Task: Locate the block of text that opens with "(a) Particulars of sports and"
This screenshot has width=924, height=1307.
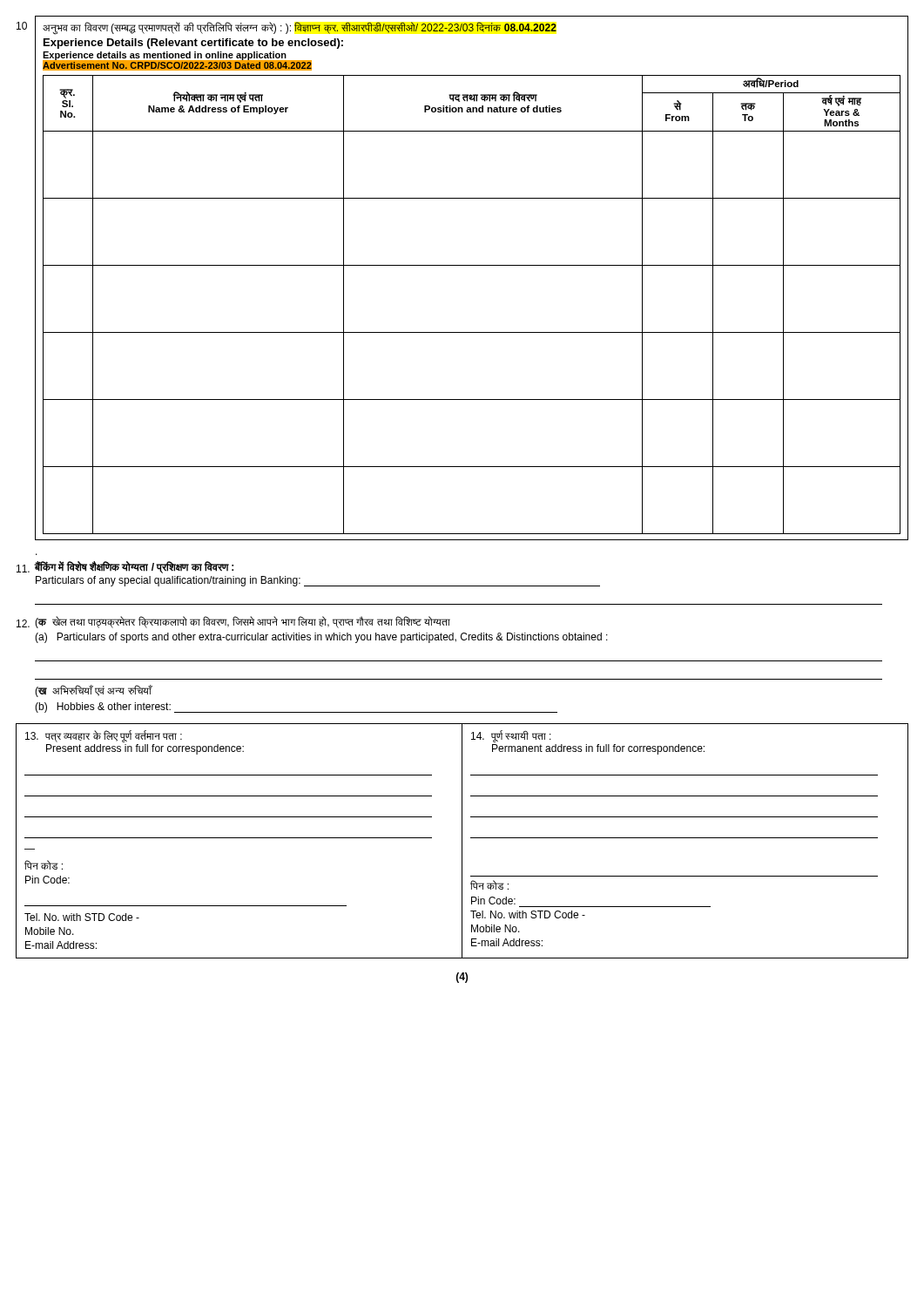Action: point(321,637)
